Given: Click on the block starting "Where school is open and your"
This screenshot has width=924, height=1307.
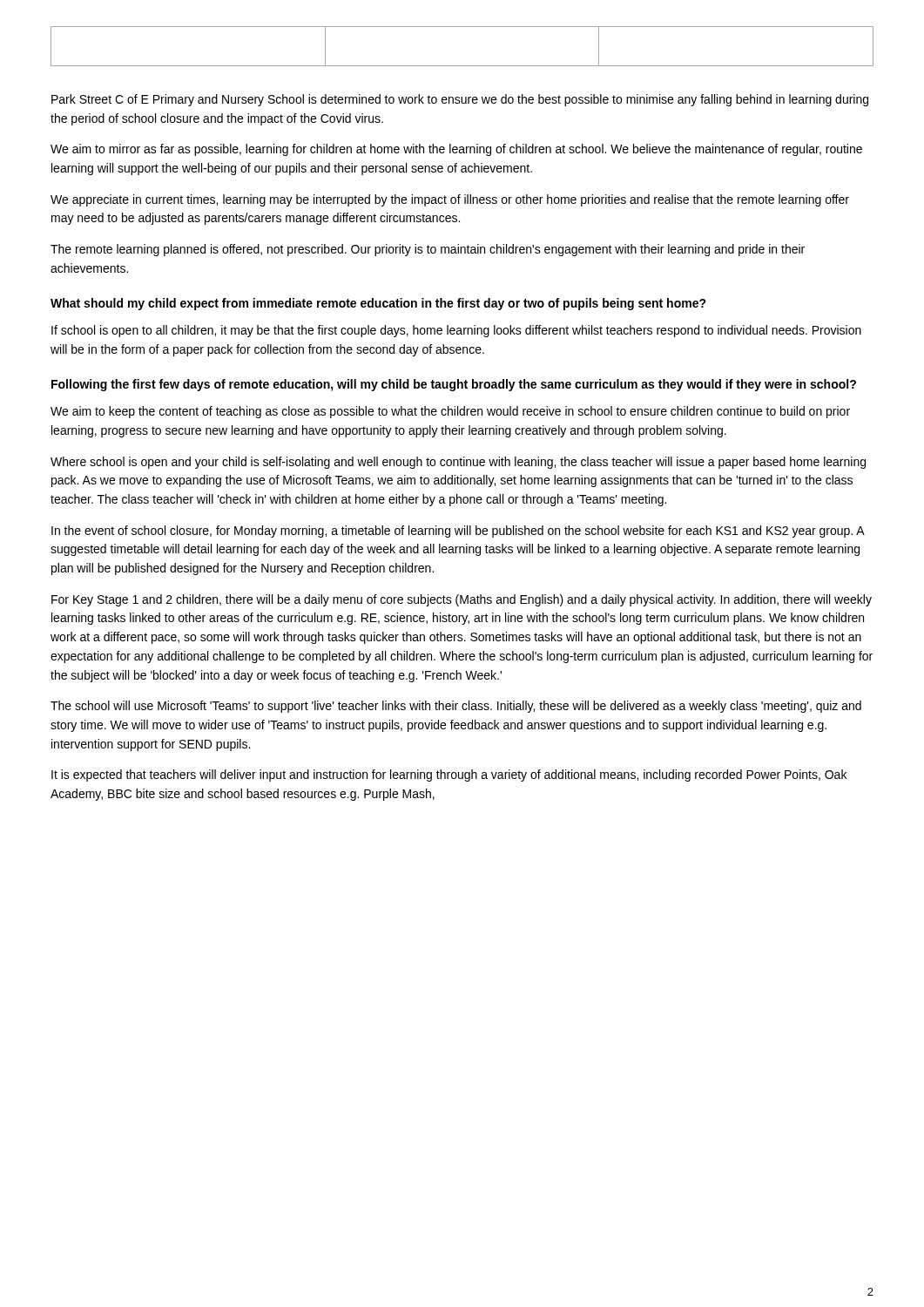Looking at the screenshot, I should click(462, 481).
